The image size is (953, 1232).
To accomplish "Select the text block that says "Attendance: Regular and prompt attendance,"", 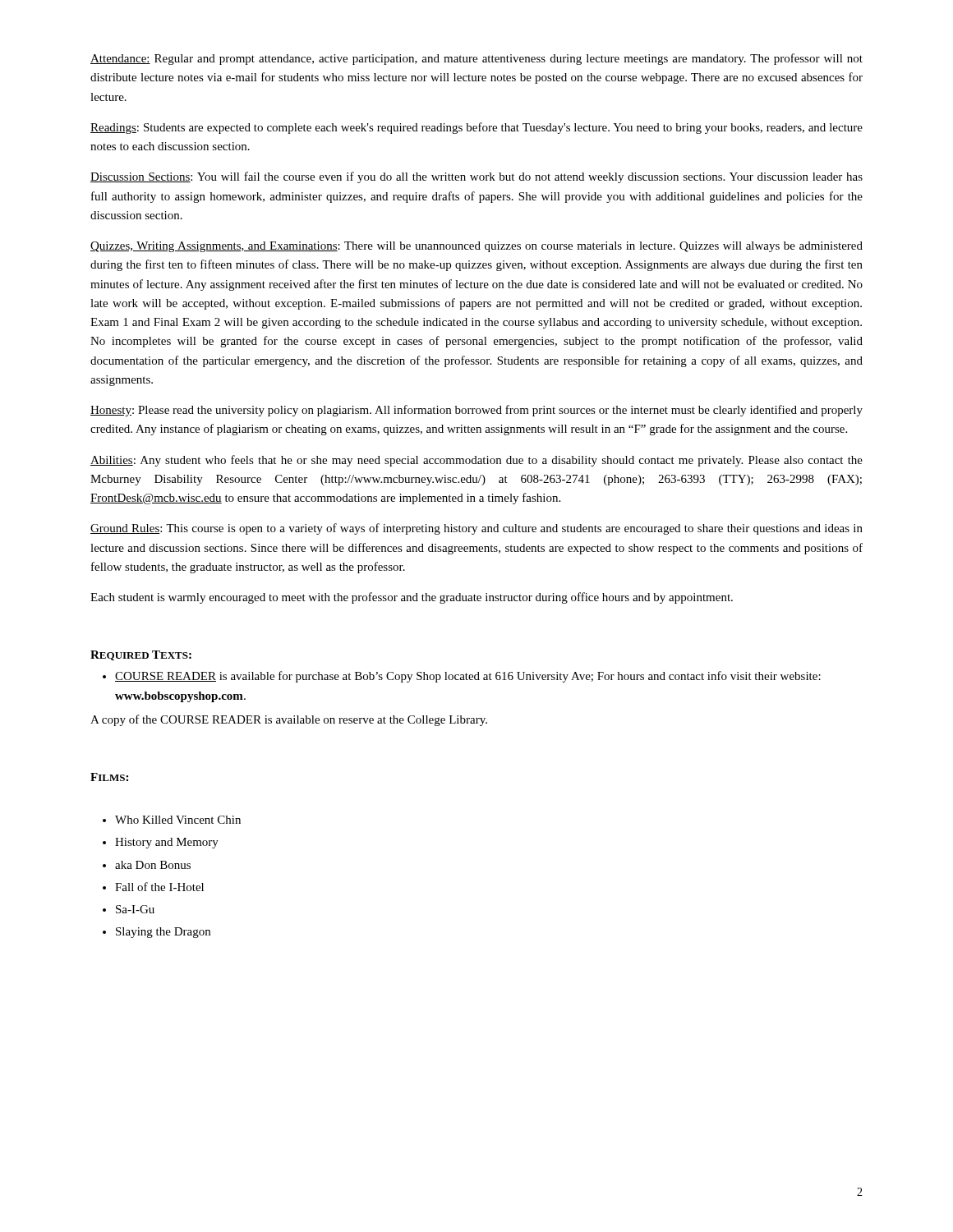I will 476,77.
